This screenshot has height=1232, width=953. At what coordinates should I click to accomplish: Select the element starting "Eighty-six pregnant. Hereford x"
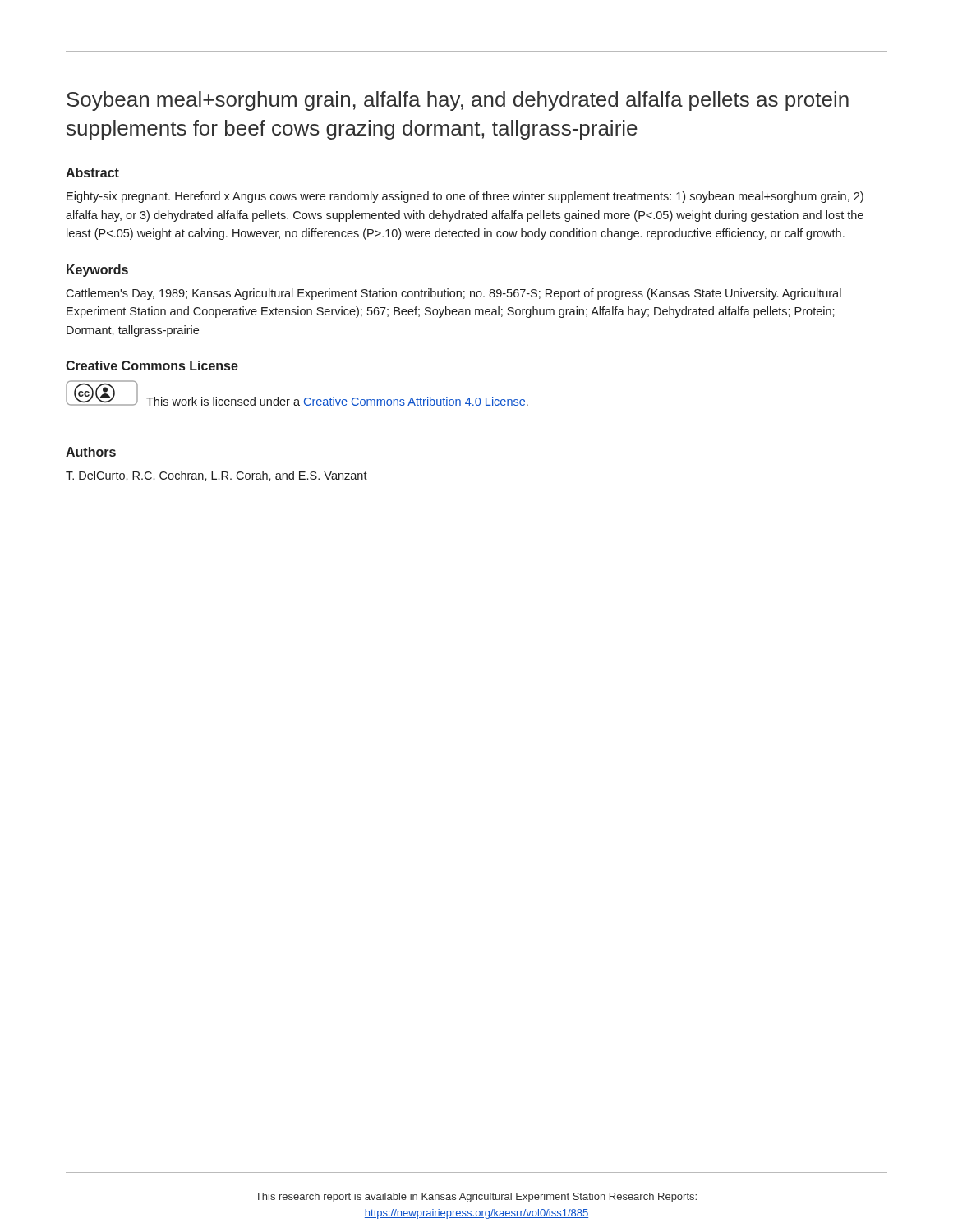[x=476, y=215]
